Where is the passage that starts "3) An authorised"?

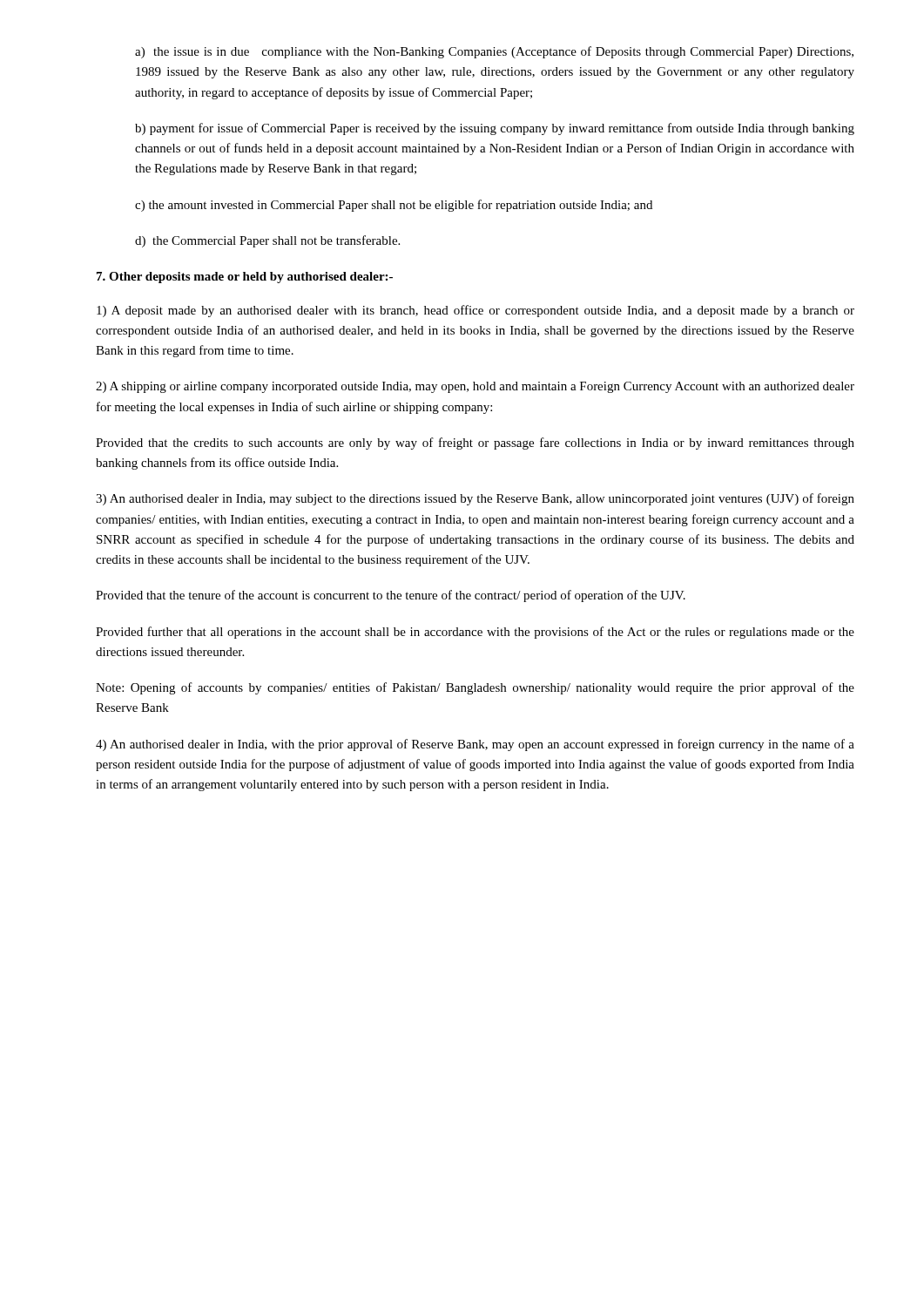(475, 529)
